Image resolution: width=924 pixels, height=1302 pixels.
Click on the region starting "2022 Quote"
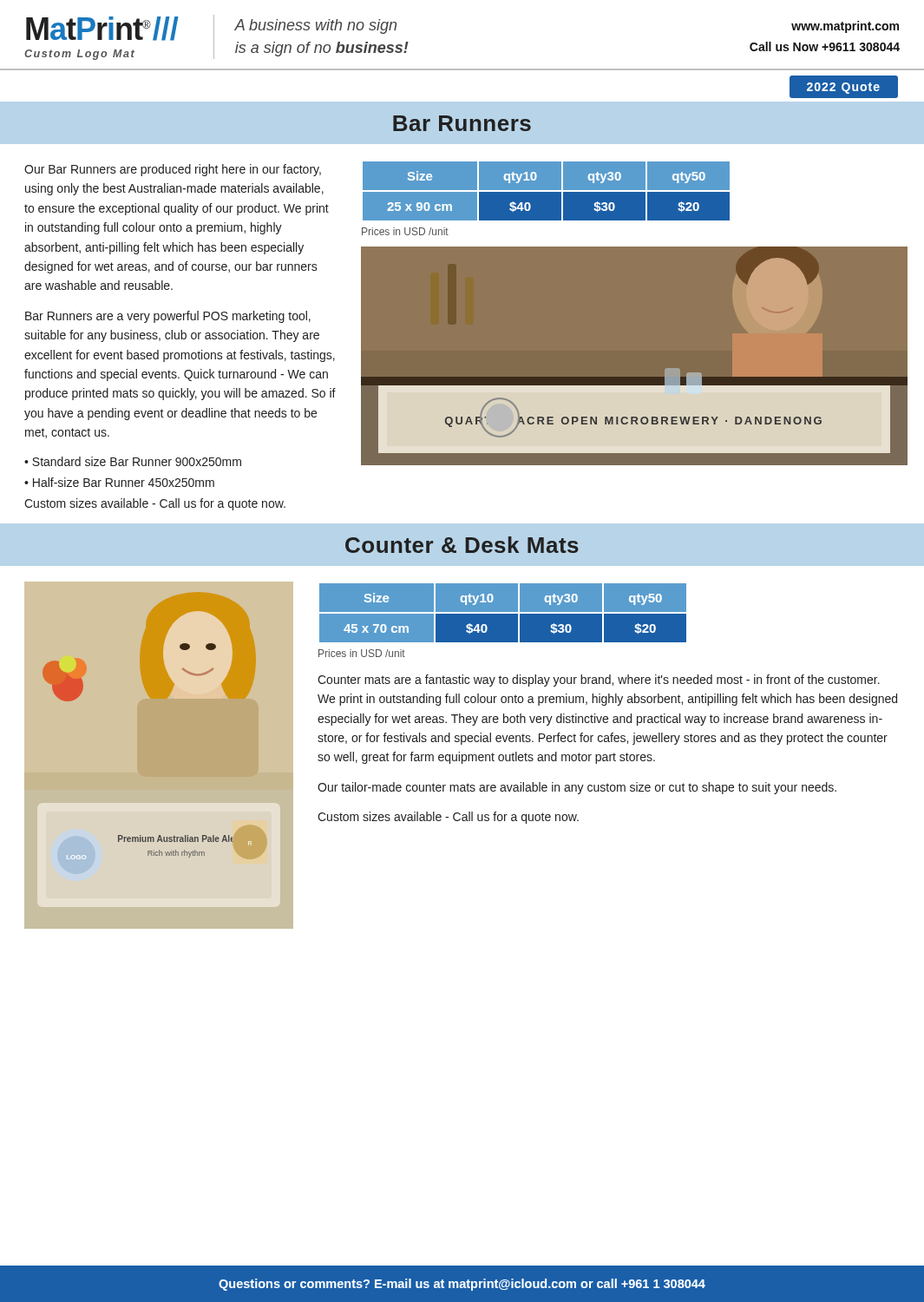(844, 87)
